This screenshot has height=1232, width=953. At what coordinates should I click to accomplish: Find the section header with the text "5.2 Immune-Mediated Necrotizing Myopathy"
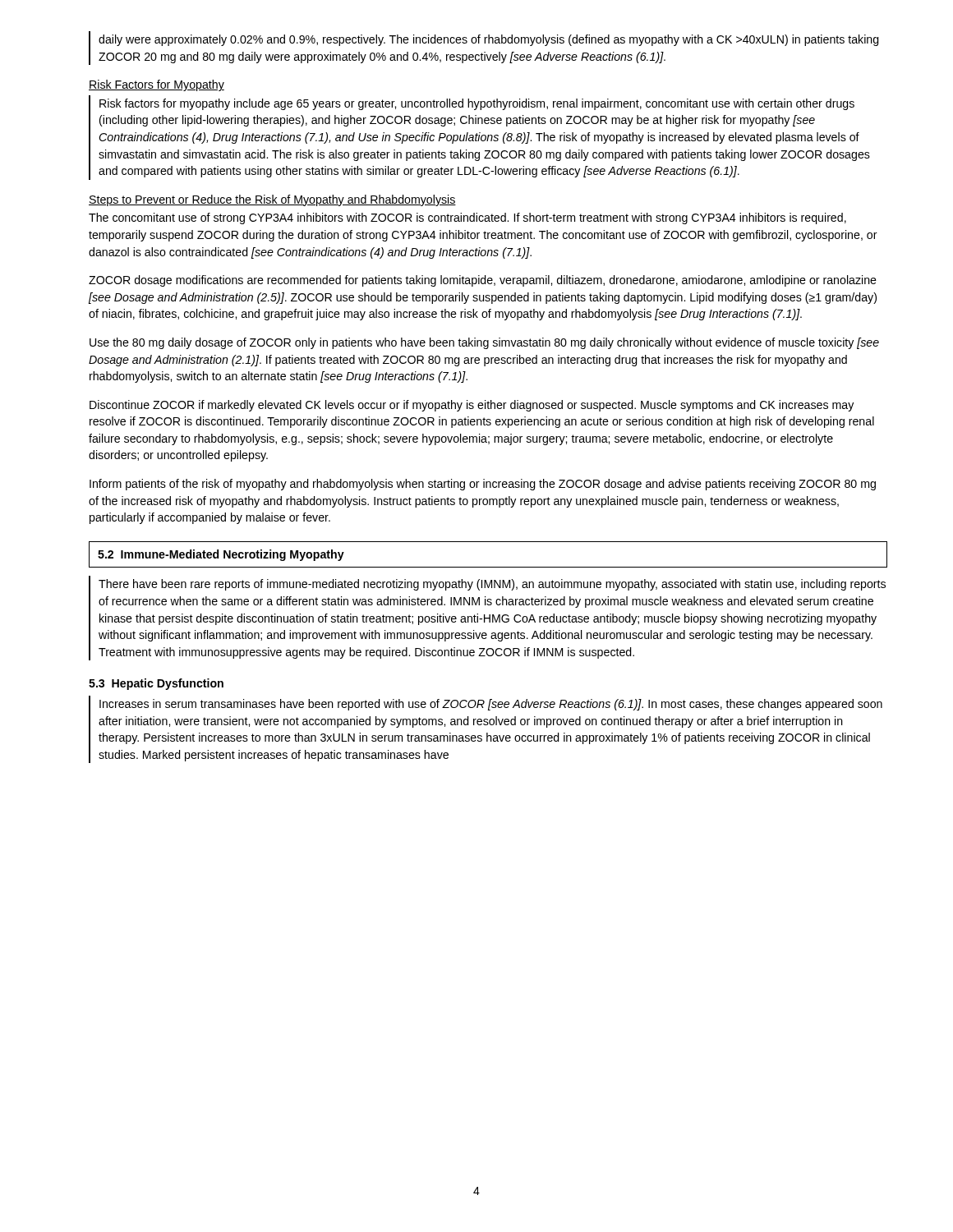[221, 554]
